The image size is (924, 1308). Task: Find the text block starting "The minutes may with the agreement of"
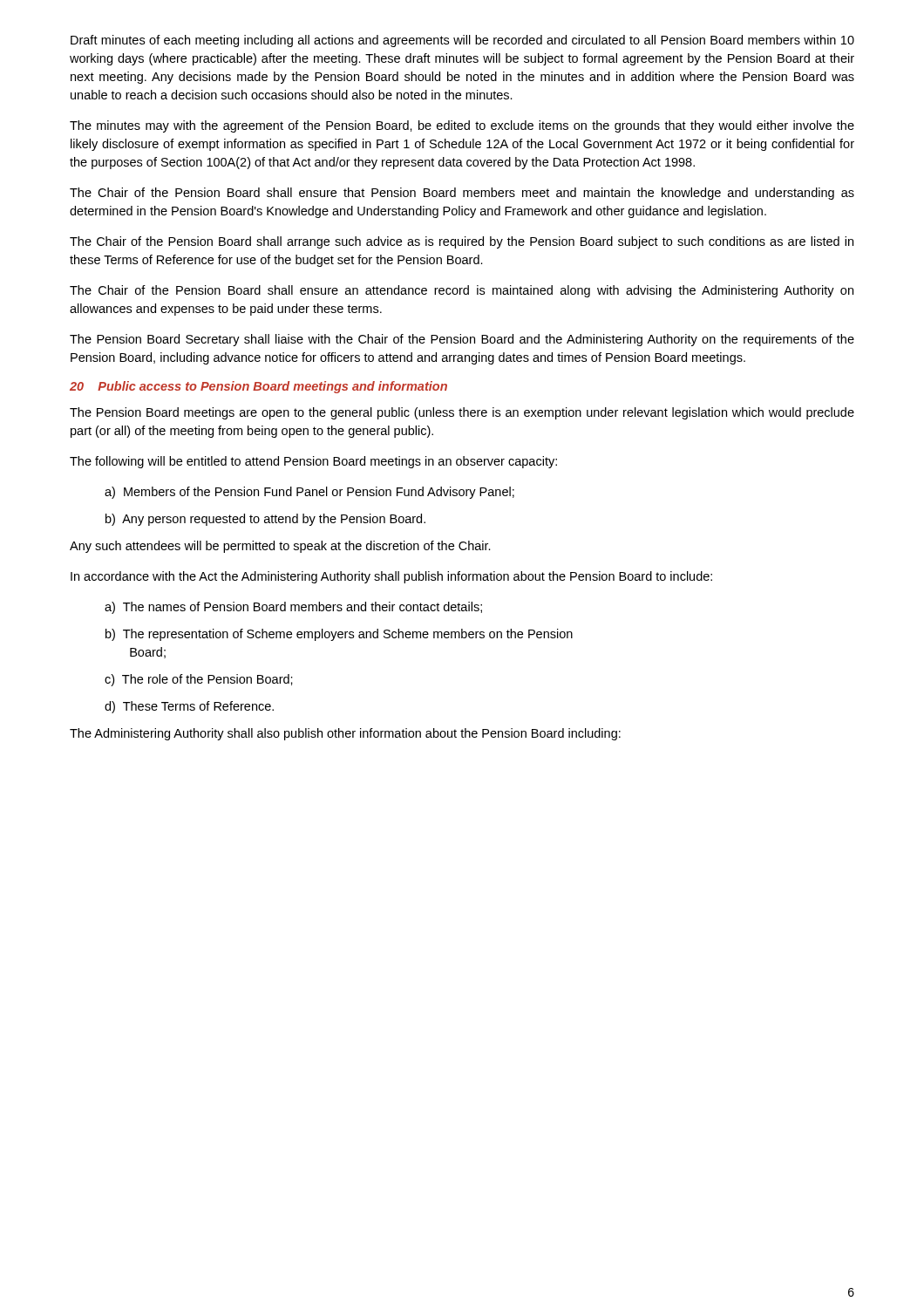coord(462,144)
